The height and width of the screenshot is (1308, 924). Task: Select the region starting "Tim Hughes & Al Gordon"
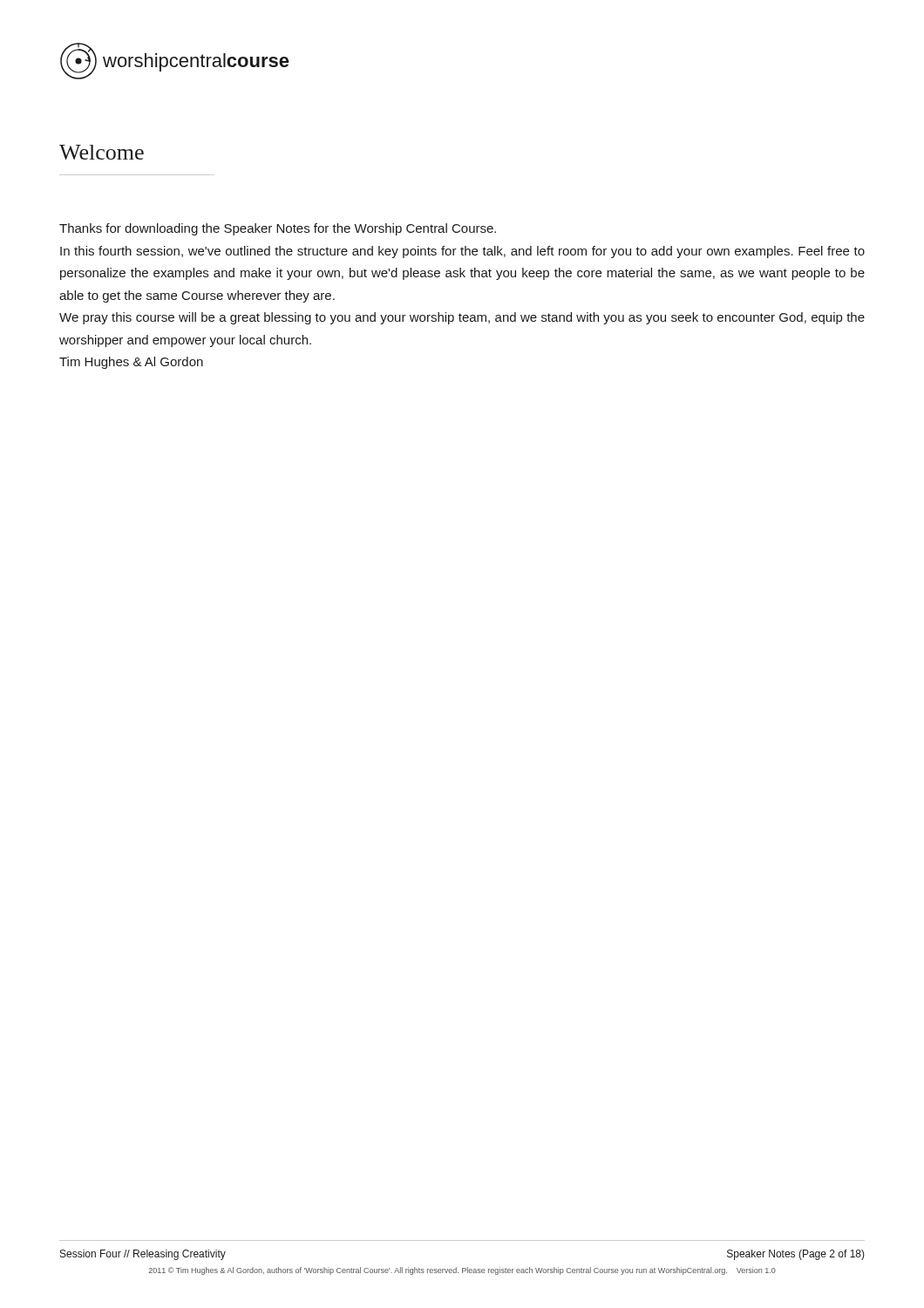point(131,363)
